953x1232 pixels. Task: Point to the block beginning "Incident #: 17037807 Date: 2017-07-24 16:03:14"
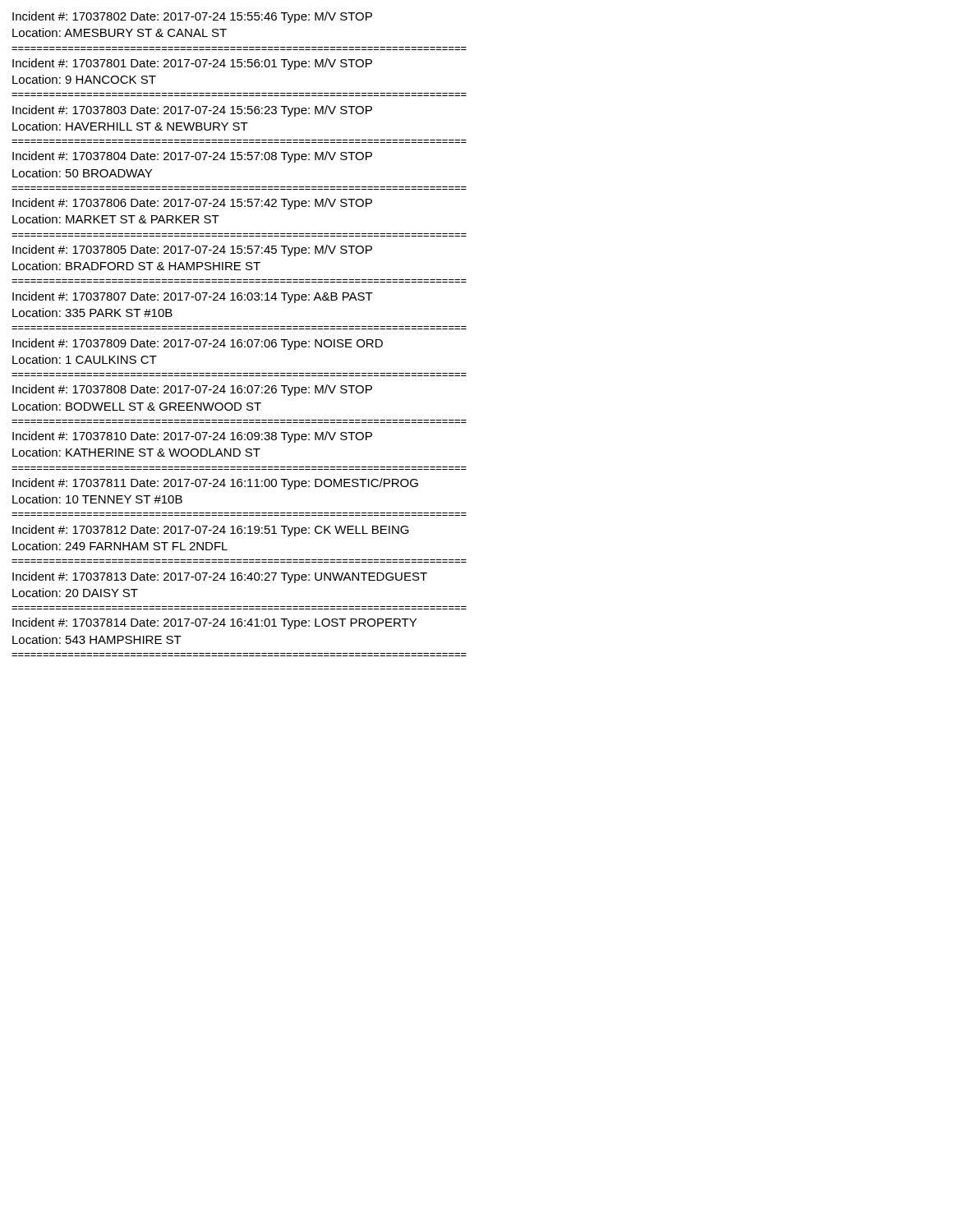pyautogui.click(x=193, y=297)
